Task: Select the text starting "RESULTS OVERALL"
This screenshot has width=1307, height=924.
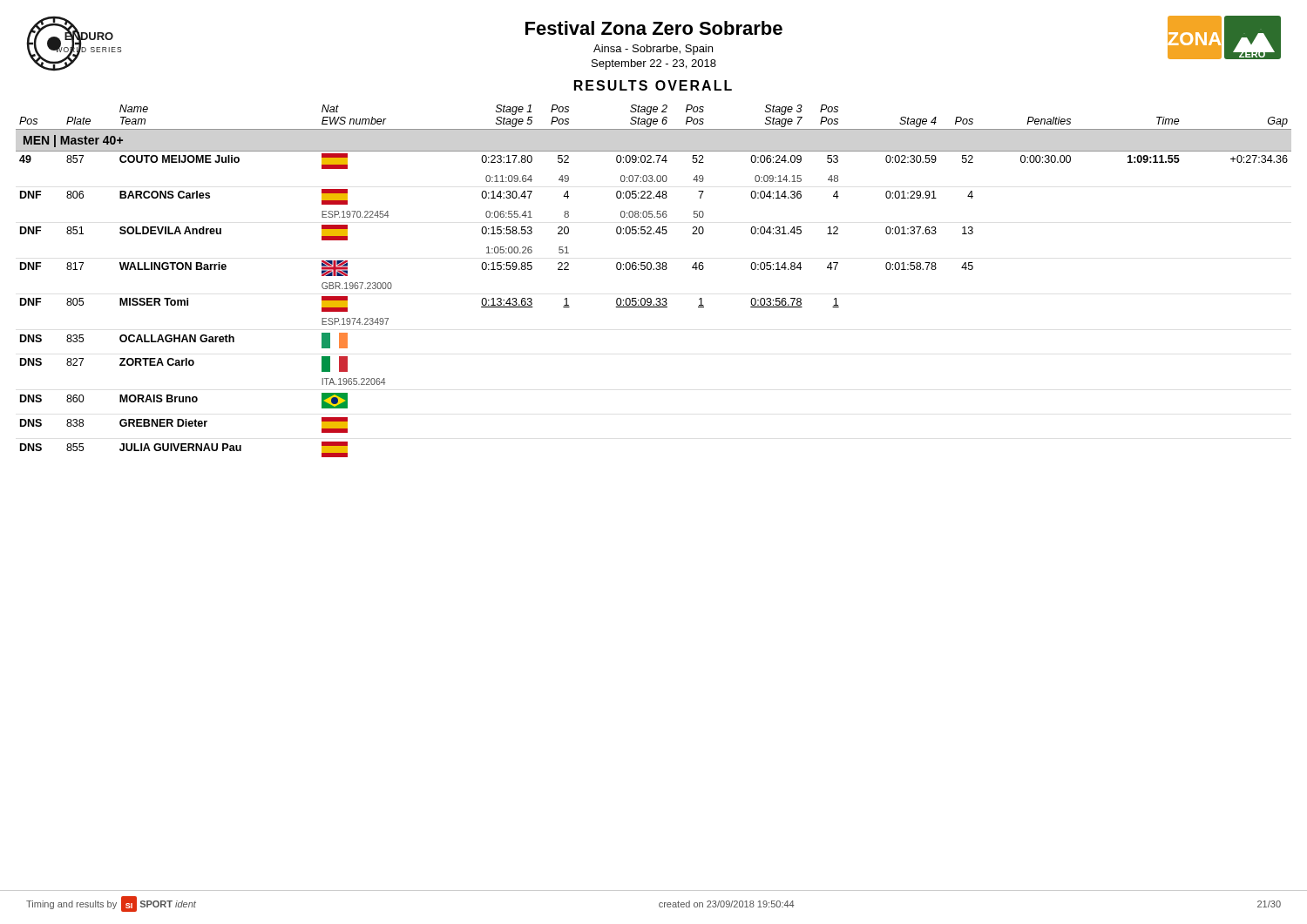Action: coord(654,86)
